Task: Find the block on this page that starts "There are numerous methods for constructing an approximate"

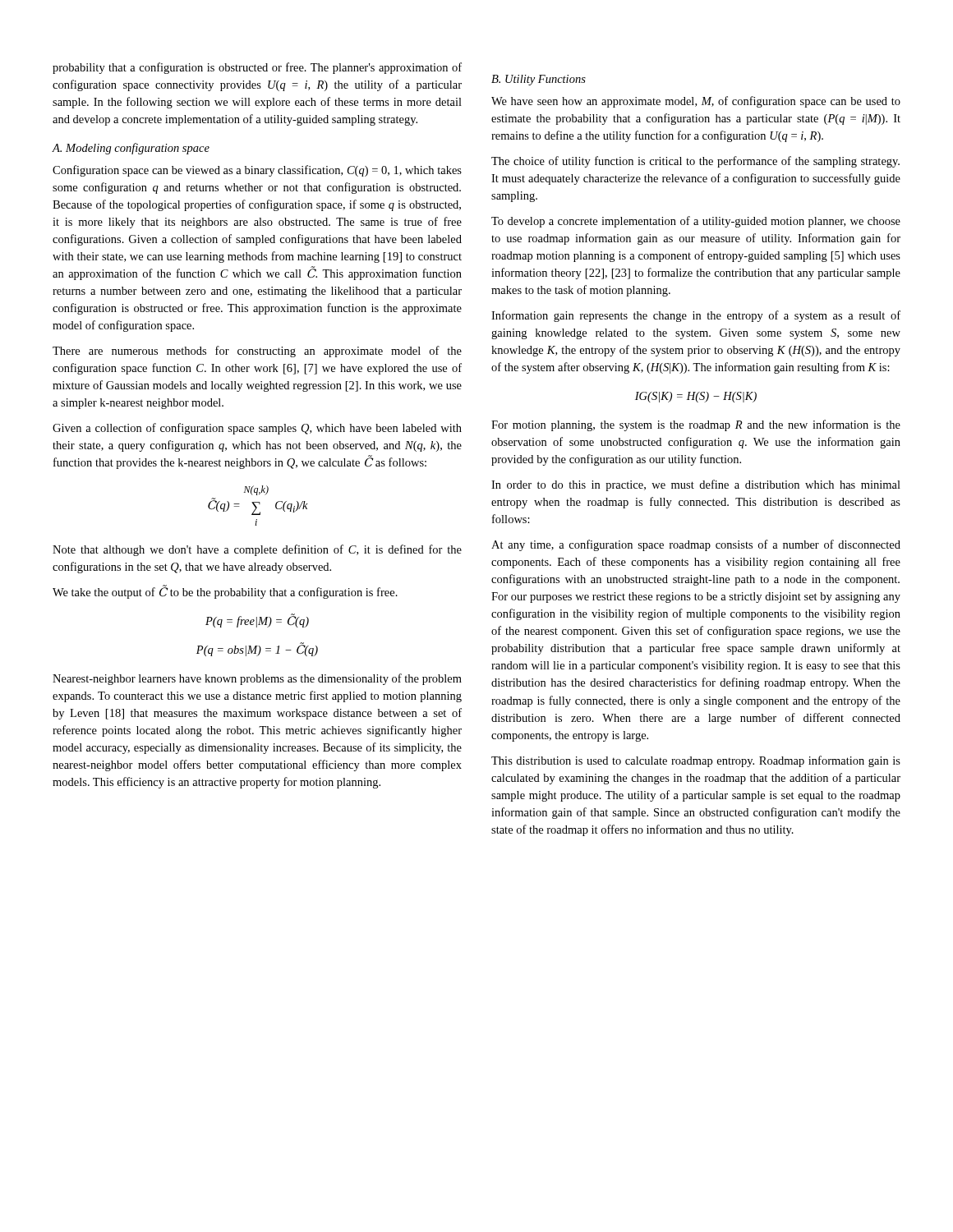Action: click(x=257, y=377)
